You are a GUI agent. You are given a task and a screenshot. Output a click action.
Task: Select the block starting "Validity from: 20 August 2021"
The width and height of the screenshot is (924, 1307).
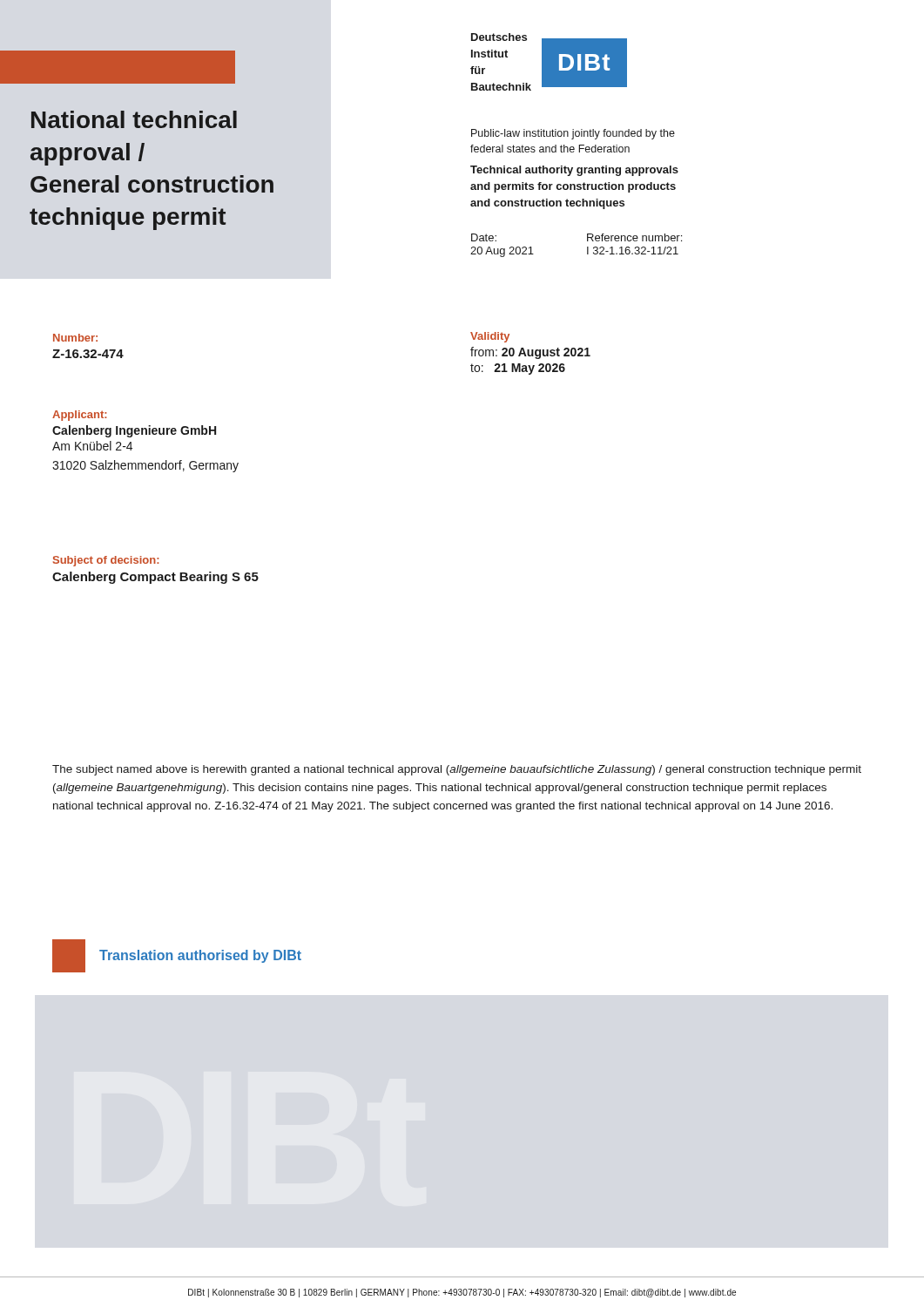(490, 337)
